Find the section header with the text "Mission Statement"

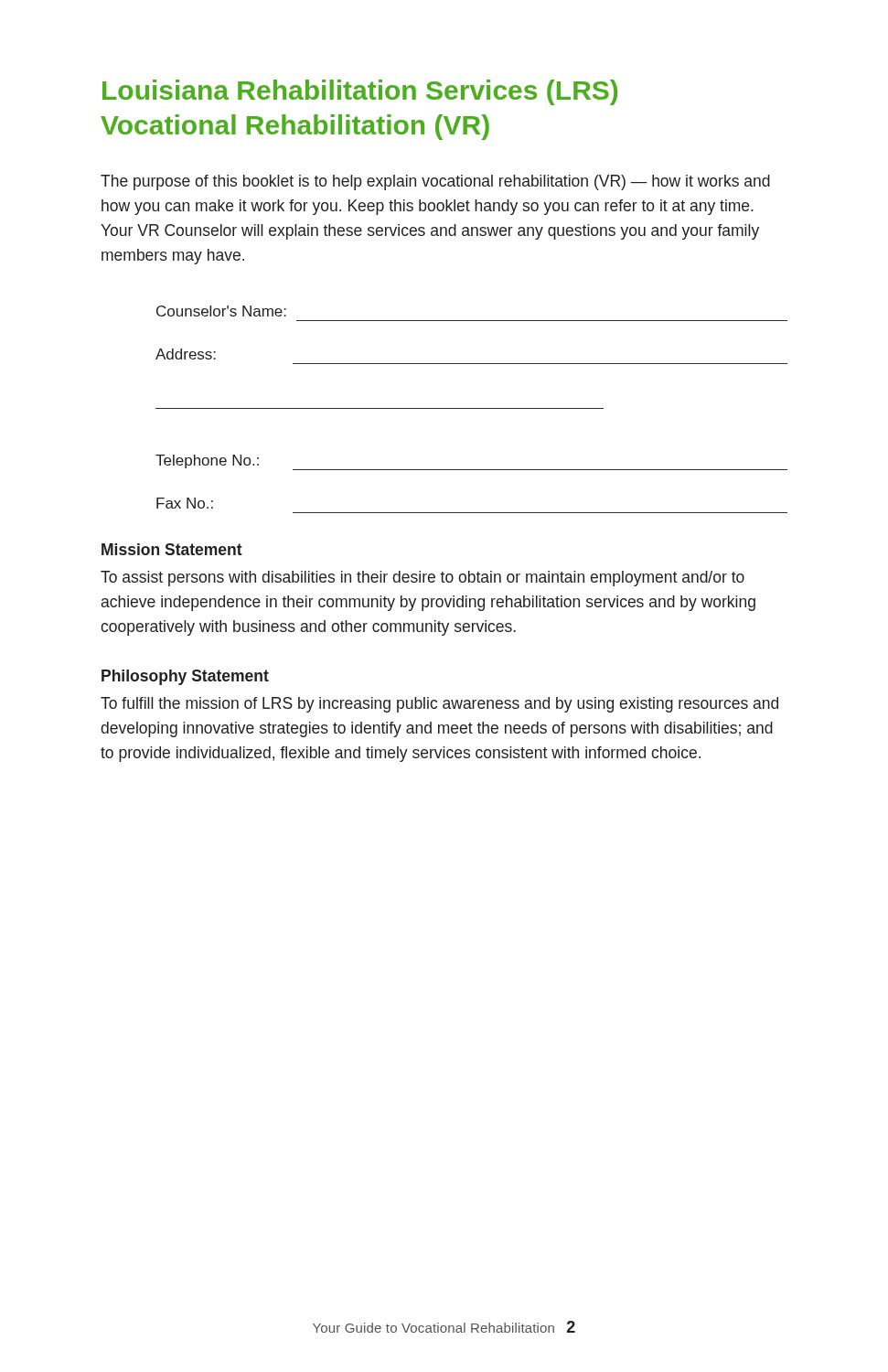tap(171, 549)
